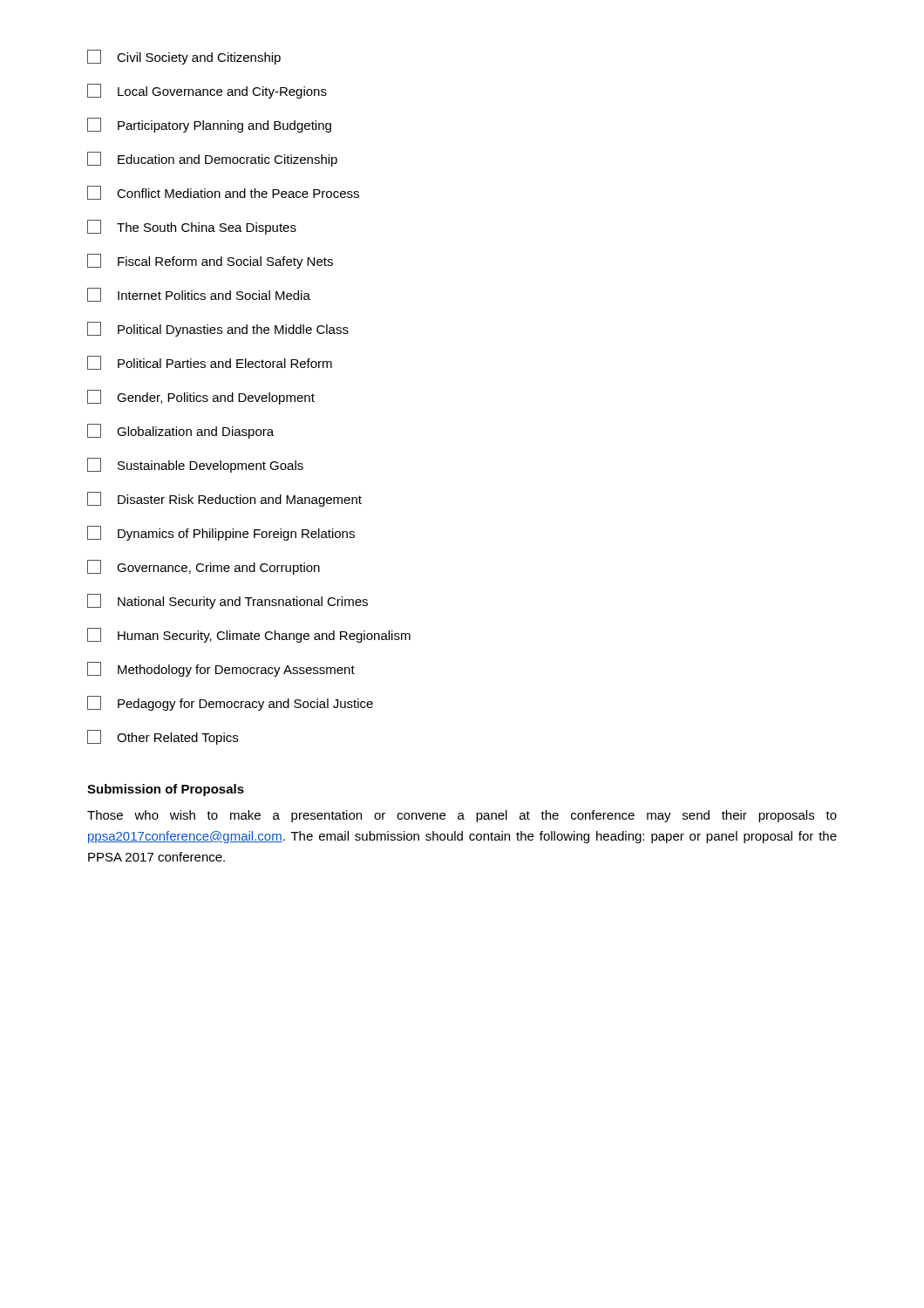Locate the element starting "Political Dynasties and"
Viewport: 924px width, 1308px height.
218,329
